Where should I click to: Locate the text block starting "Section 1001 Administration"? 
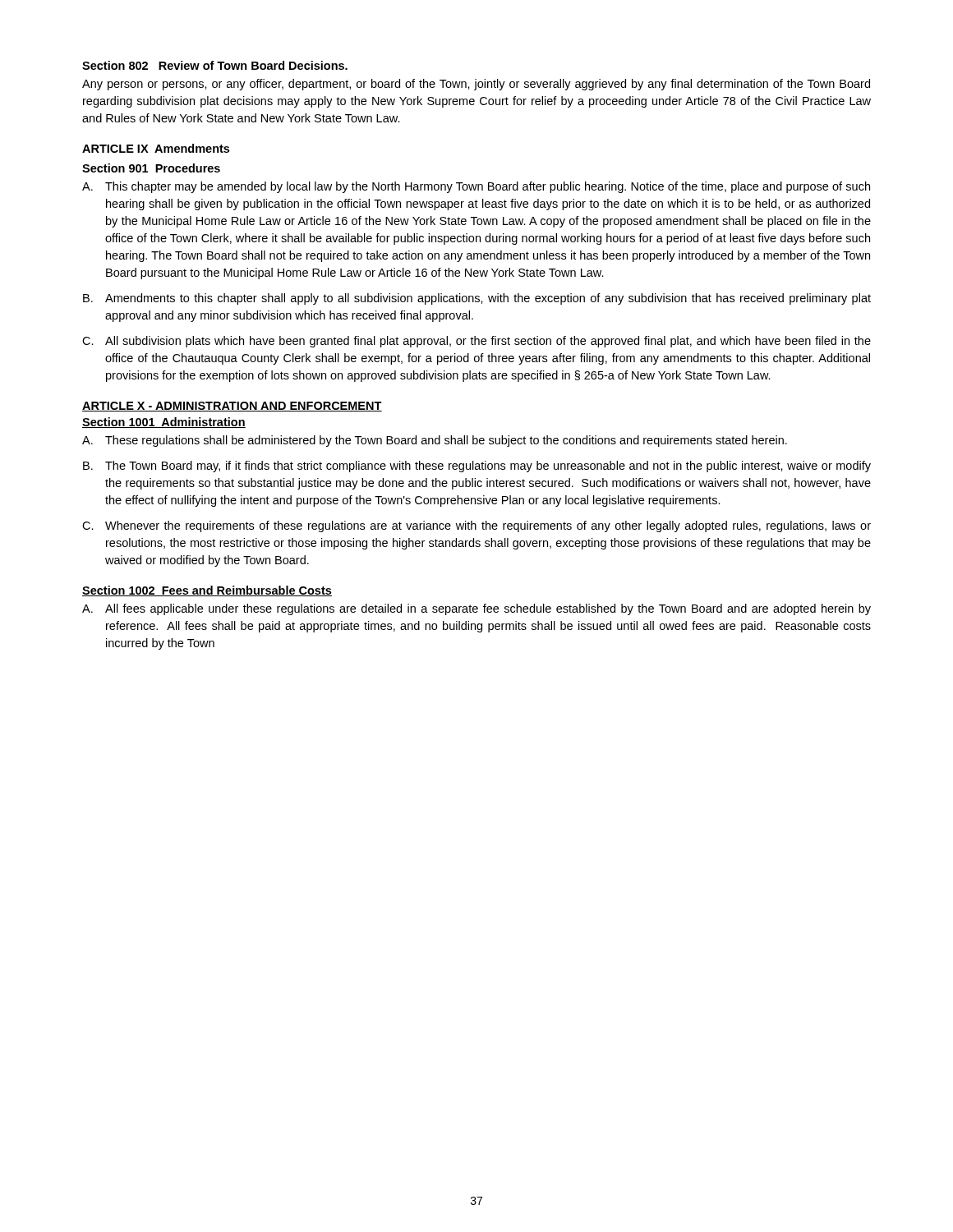click(164, 422)
